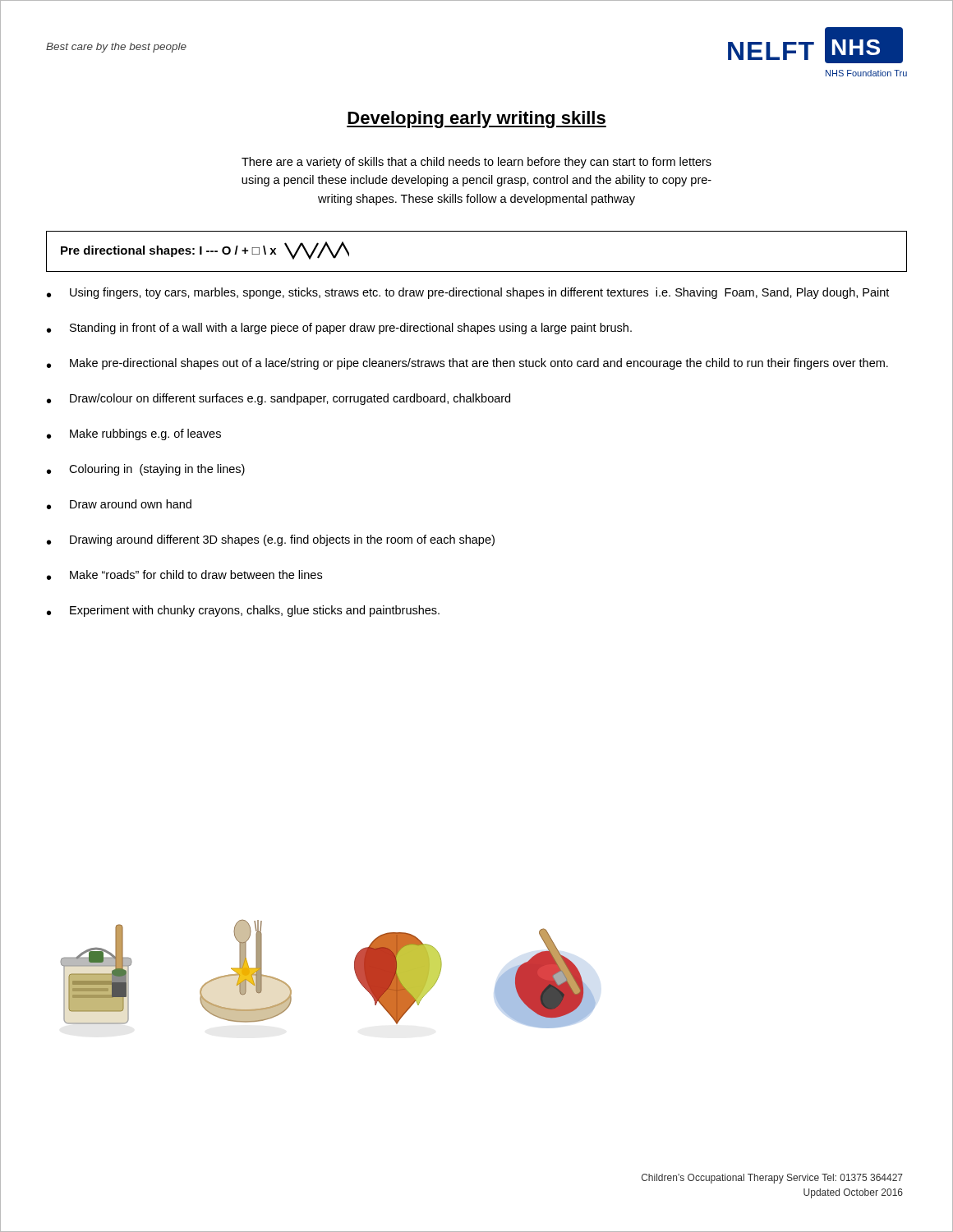This screenshot has width=953, height=1232.
Task: Find the title that says "Developing early writing skills"
Action: pyautogui.click(x=476, y=118)
